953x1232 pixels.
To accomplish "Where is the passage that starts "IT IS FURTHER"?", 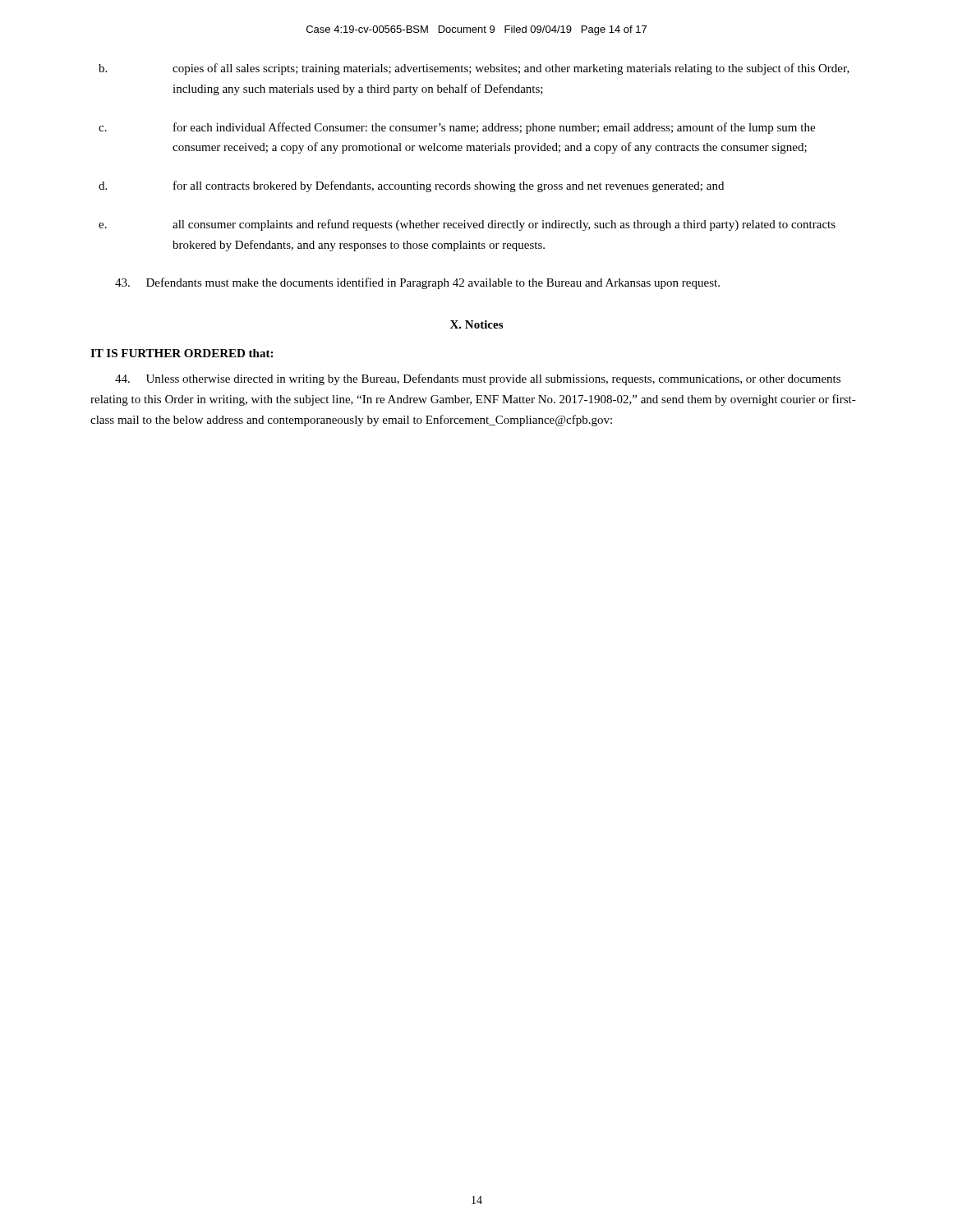I will tap(182, 353).
